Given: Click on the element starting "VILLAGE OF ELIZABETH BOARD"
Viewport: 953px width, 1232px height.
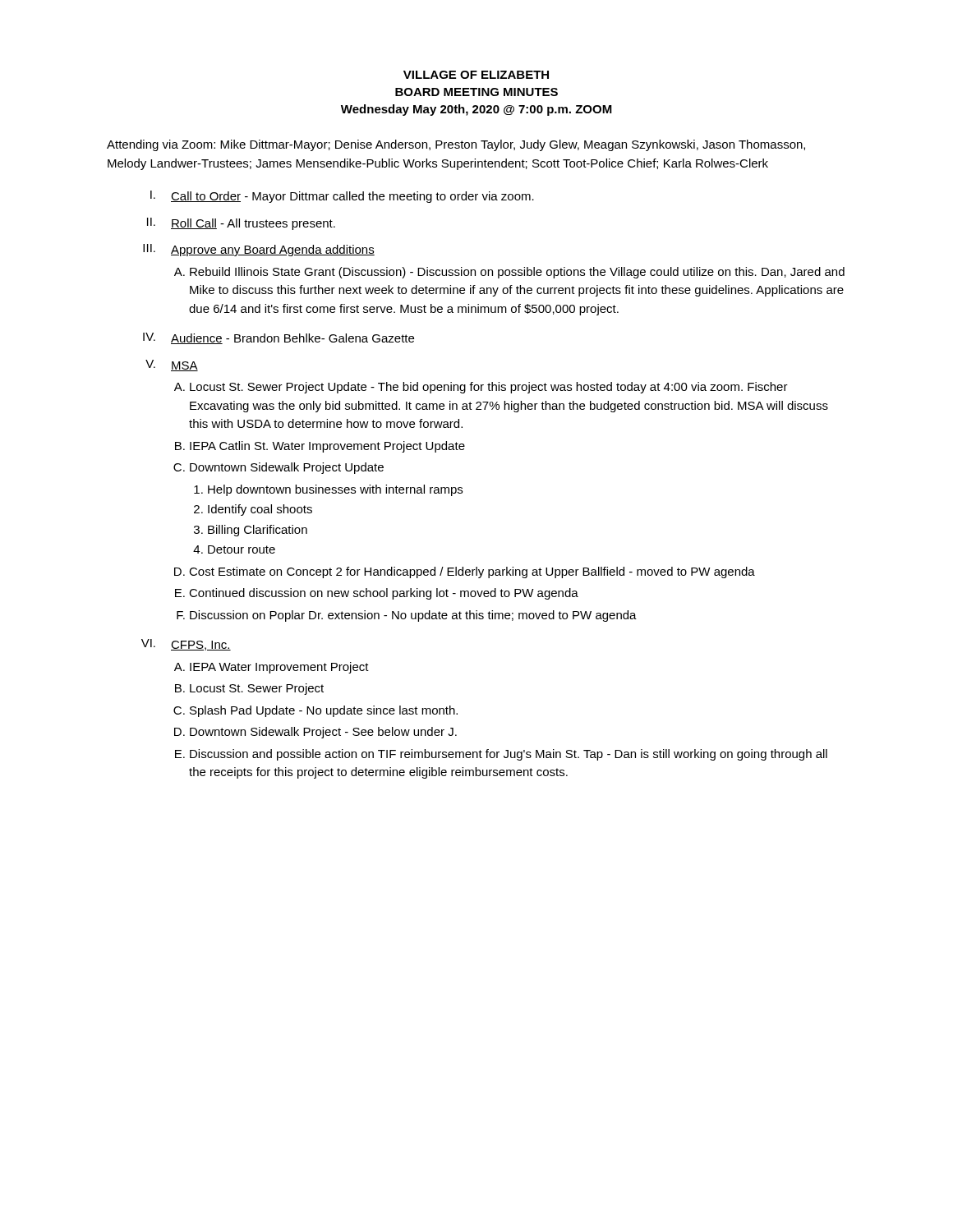Looking at the screenshot, I should coord(476,92).
